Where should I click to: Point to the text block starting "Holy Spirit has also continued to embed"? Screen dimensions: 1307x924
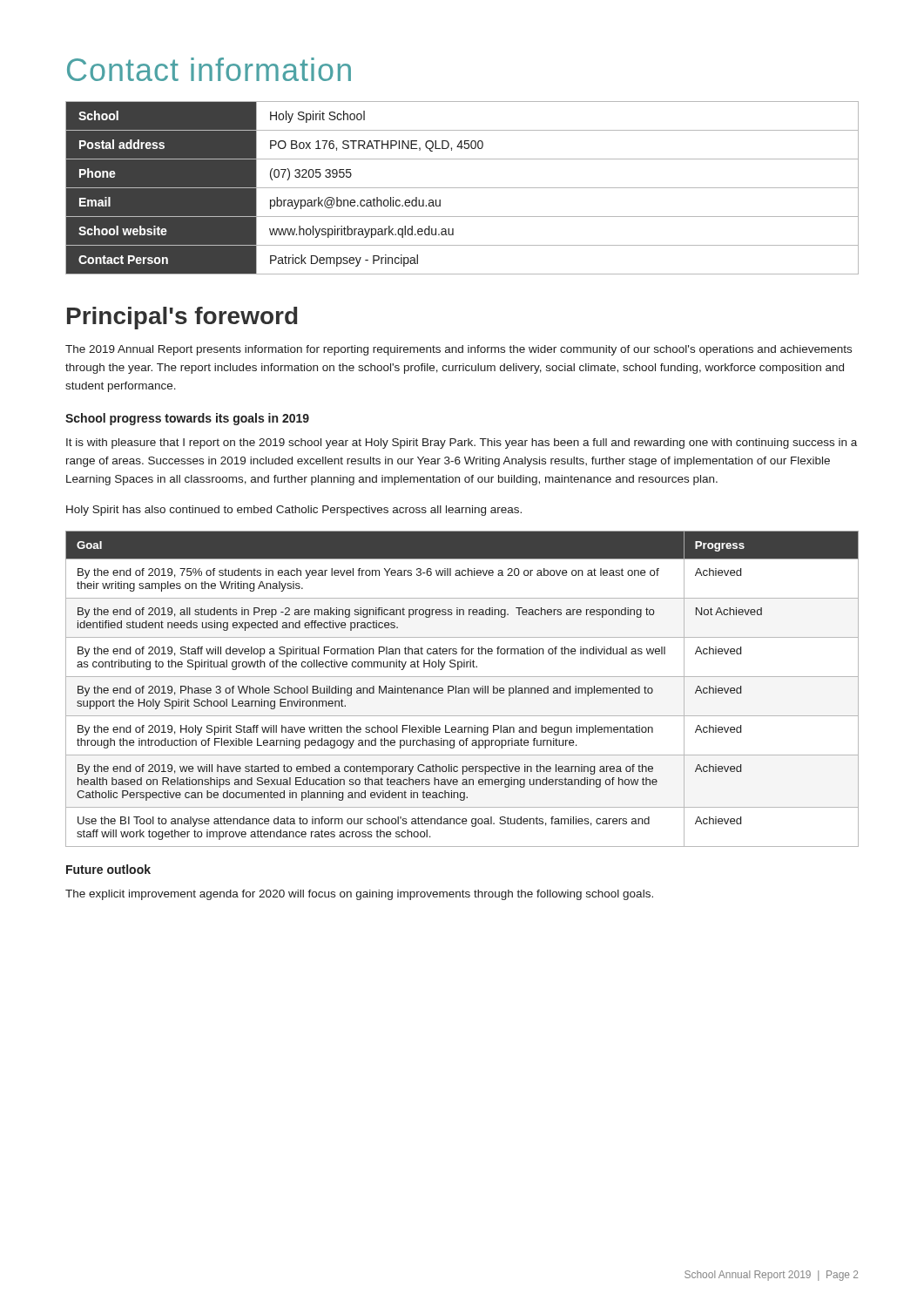462,510
